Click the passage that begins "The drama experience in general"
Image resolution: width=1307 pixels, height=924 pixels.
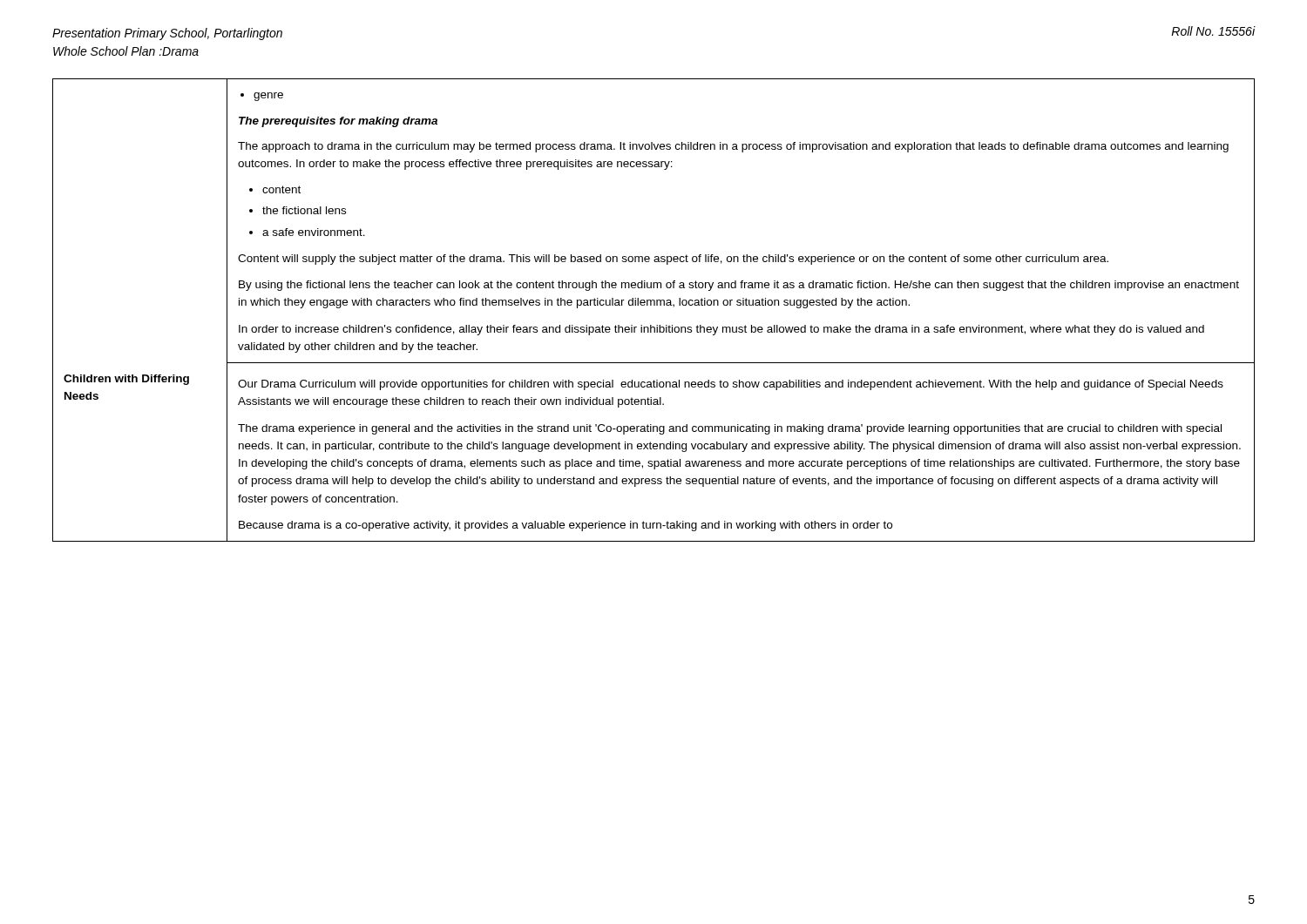[741, 463]
